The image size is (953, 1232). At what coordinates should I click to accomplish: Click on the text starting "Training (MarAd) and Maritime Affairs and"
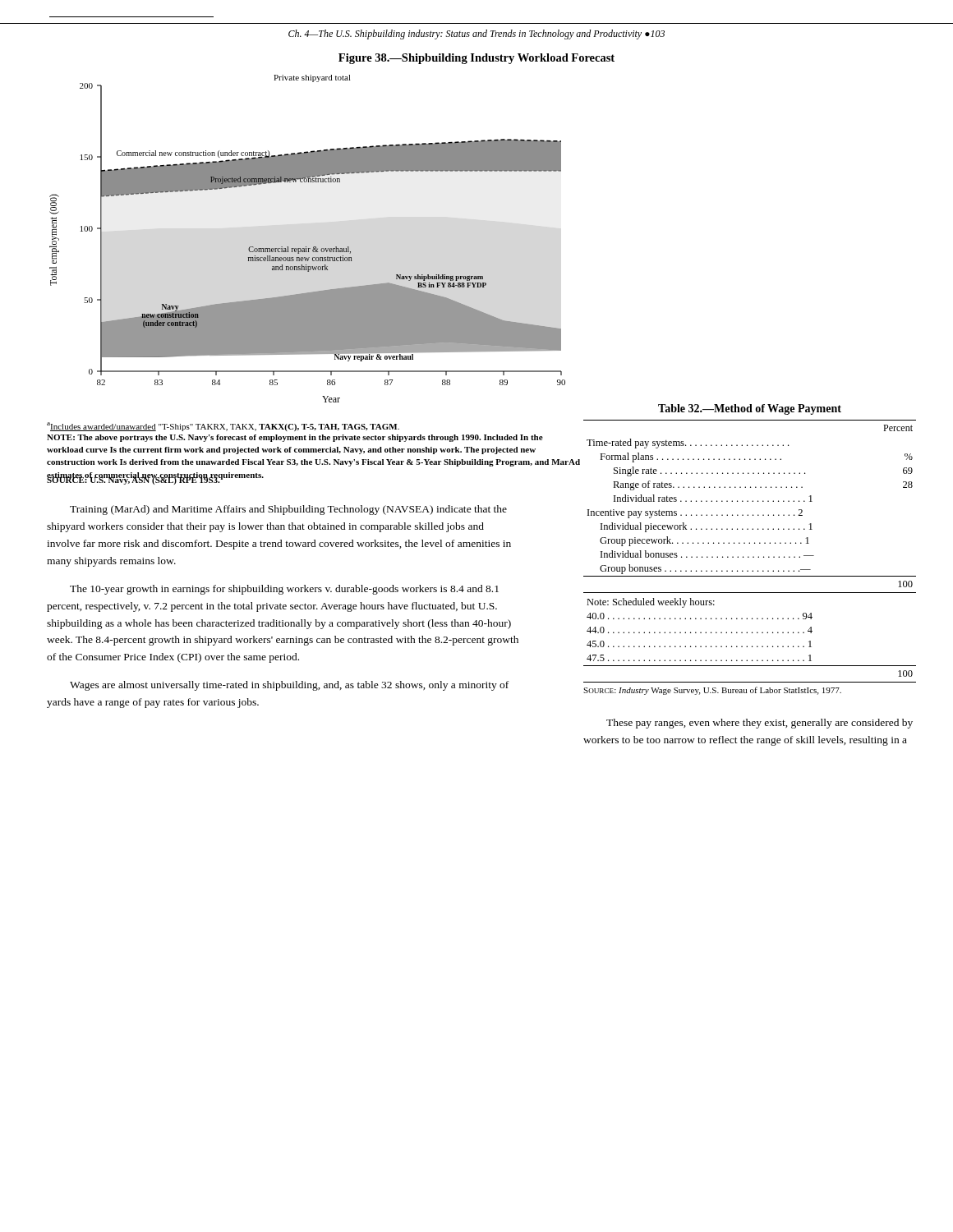283,606
